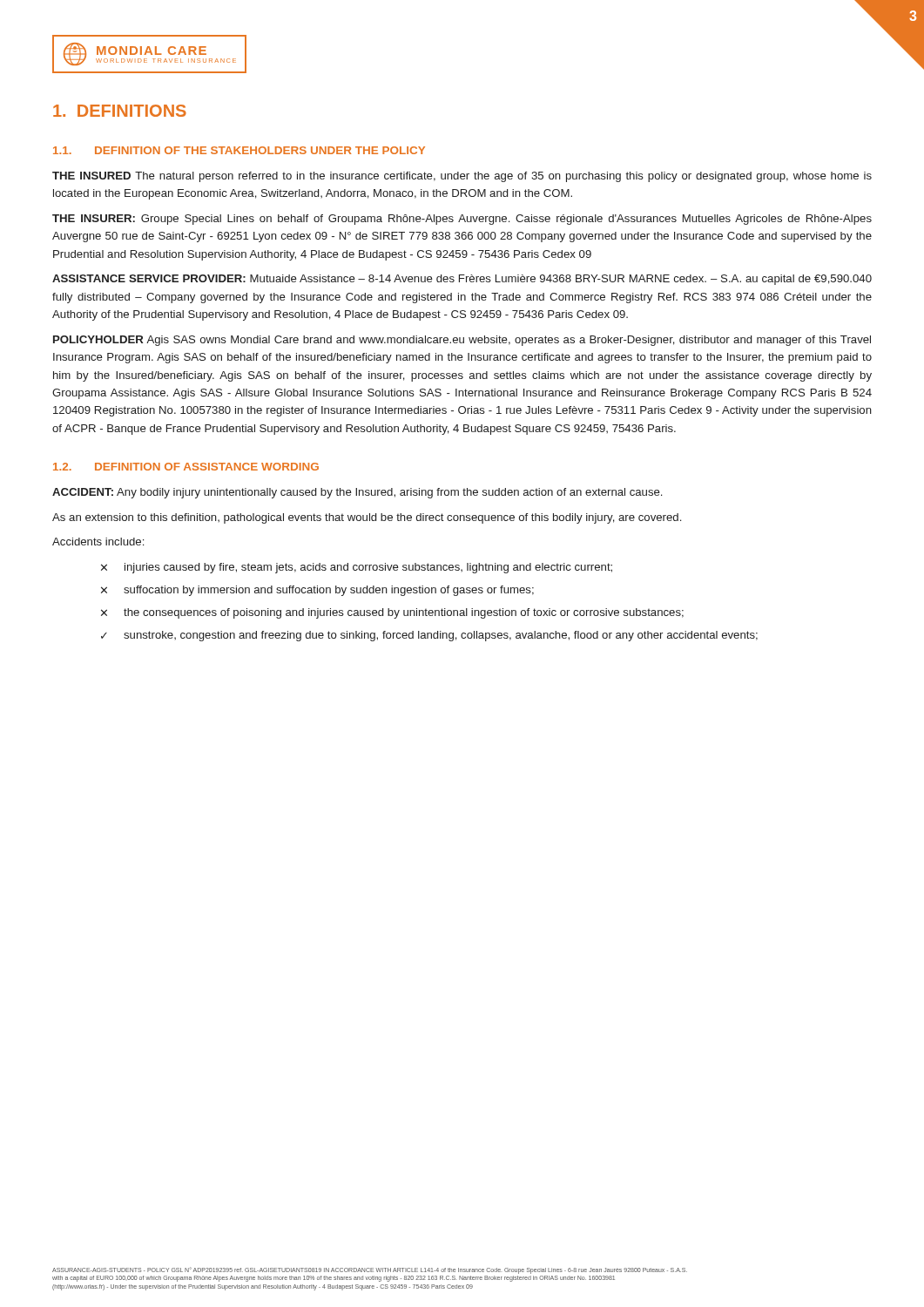
Task: Locate the text block that reads "THE INSURED The natural"
Action: 462,184
